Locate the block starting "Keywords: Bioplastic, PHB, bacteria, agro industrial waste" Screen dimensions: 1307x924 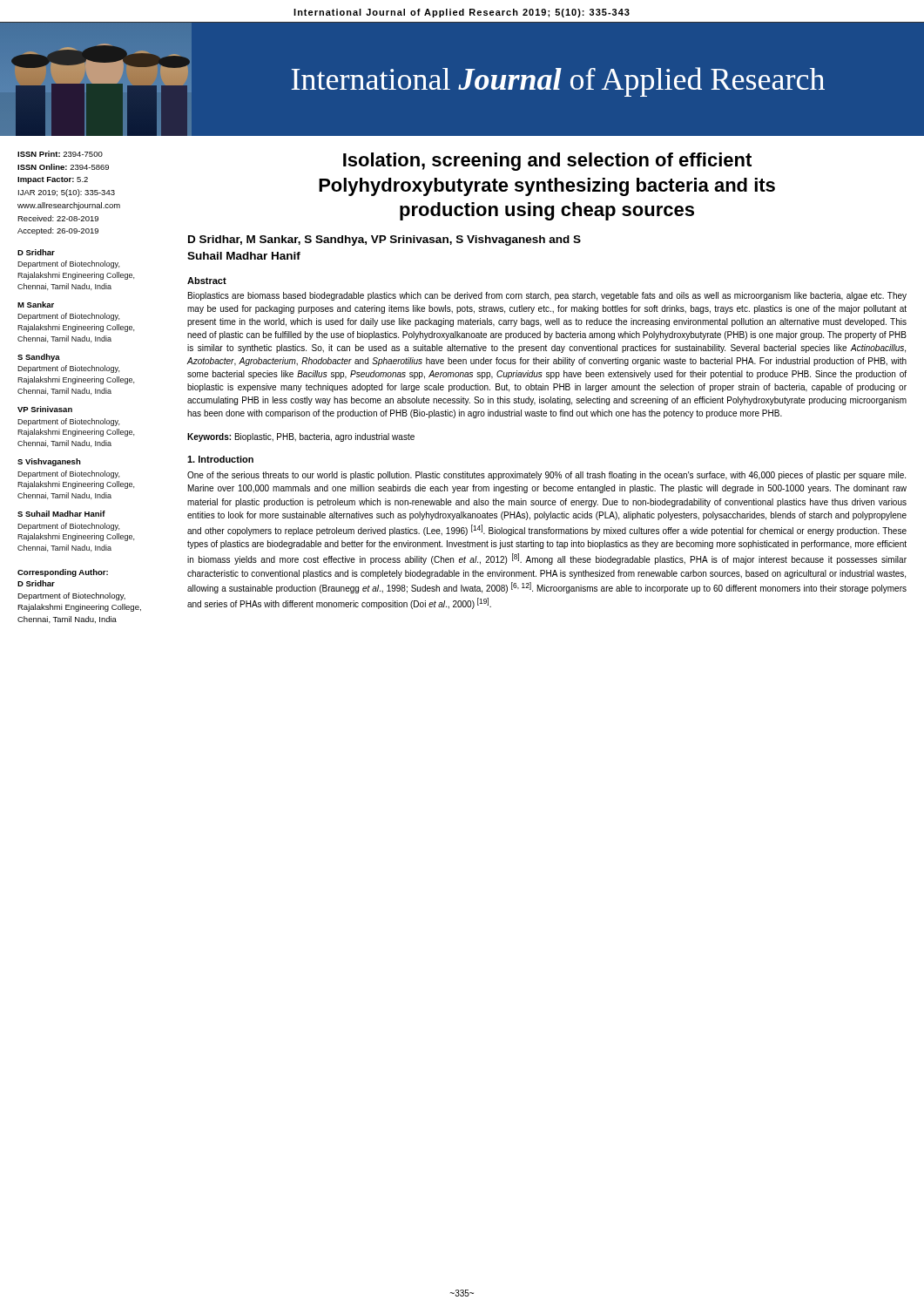[x=301, y=437]
